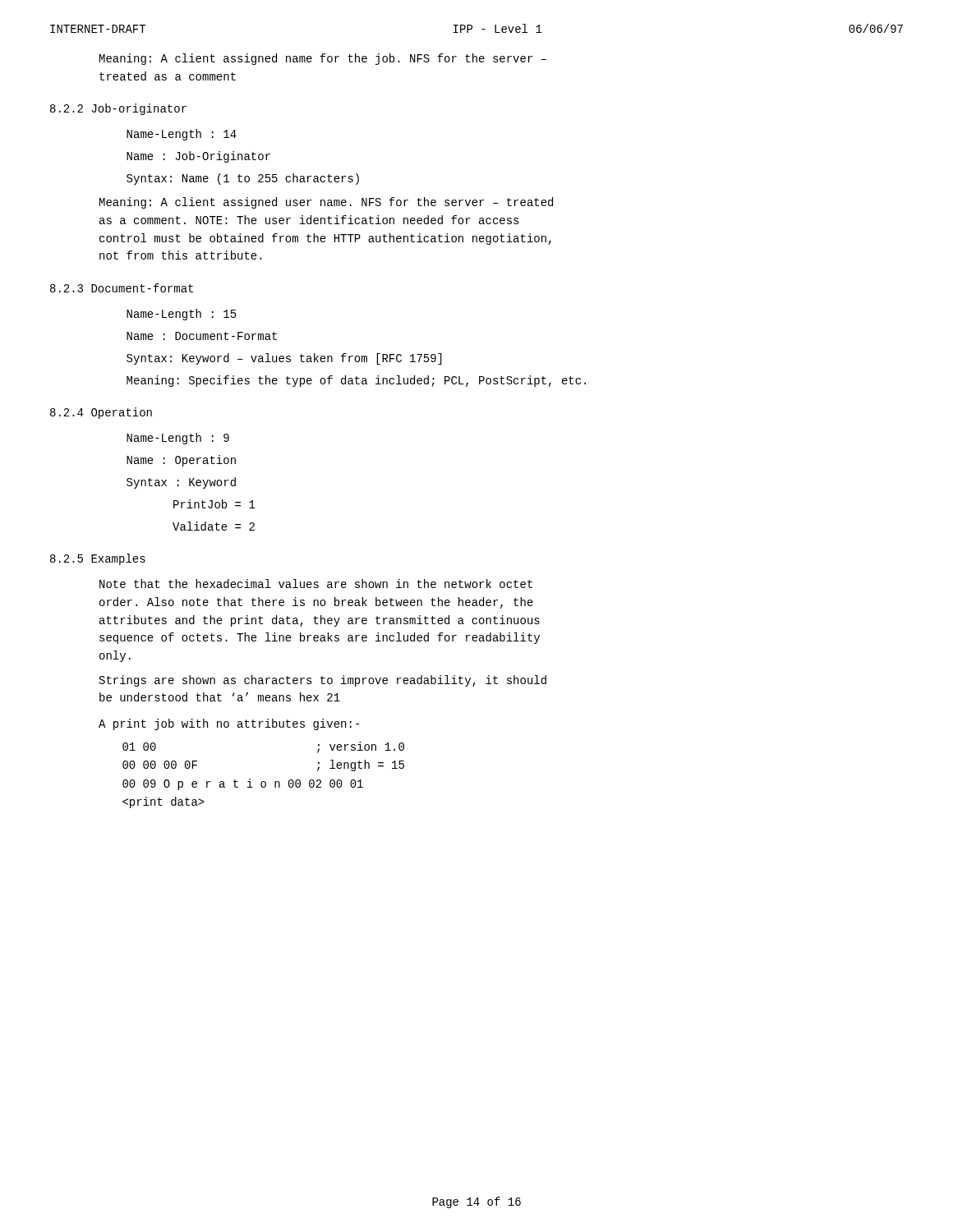This screenshot has width=953, height=1232.
Task: Locate the text with the text "A print job with no attributes given:-"
Action: coord(230,724)
